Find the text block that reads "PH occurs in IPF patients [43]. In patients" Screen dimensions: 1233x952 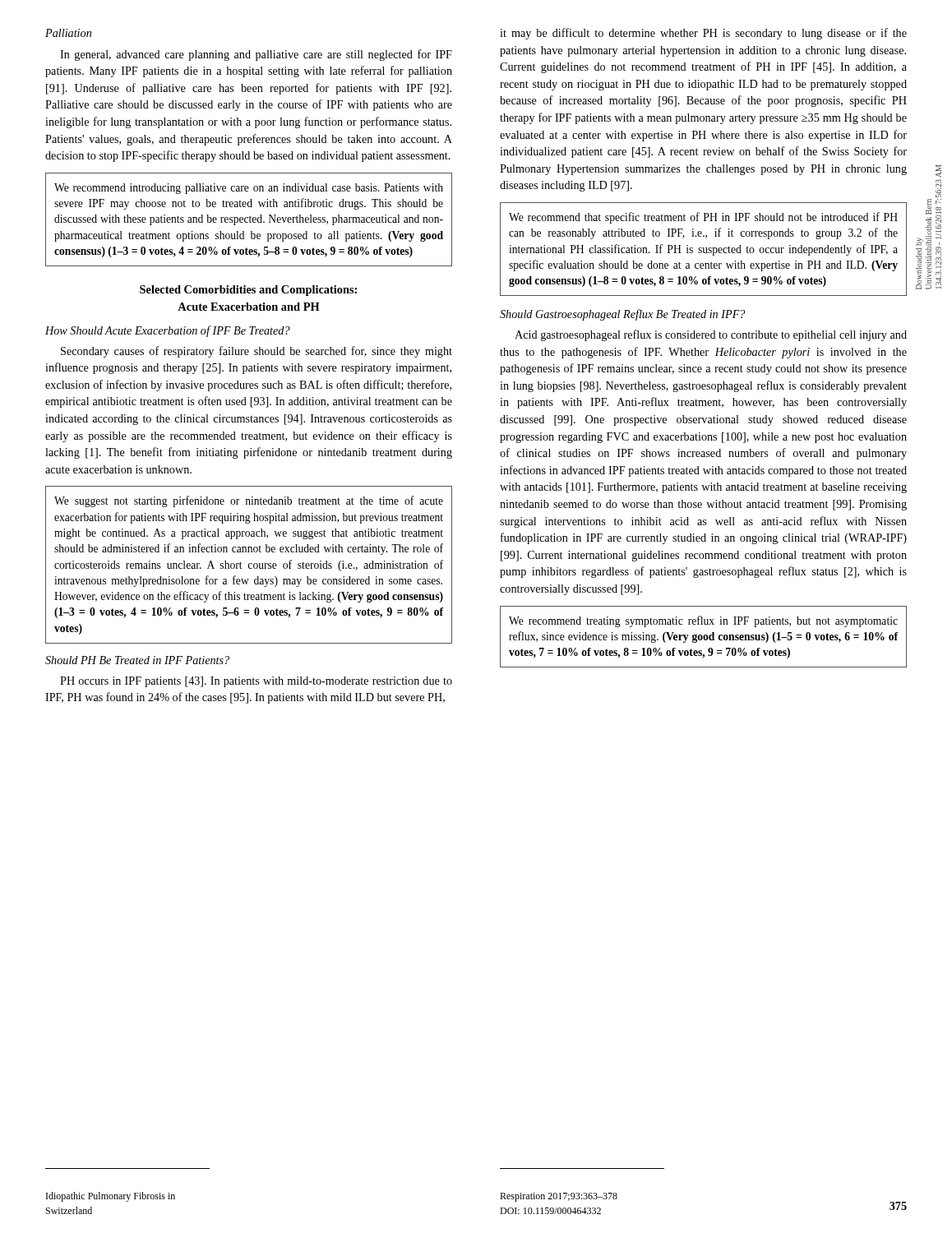click(x=249, y=689)
